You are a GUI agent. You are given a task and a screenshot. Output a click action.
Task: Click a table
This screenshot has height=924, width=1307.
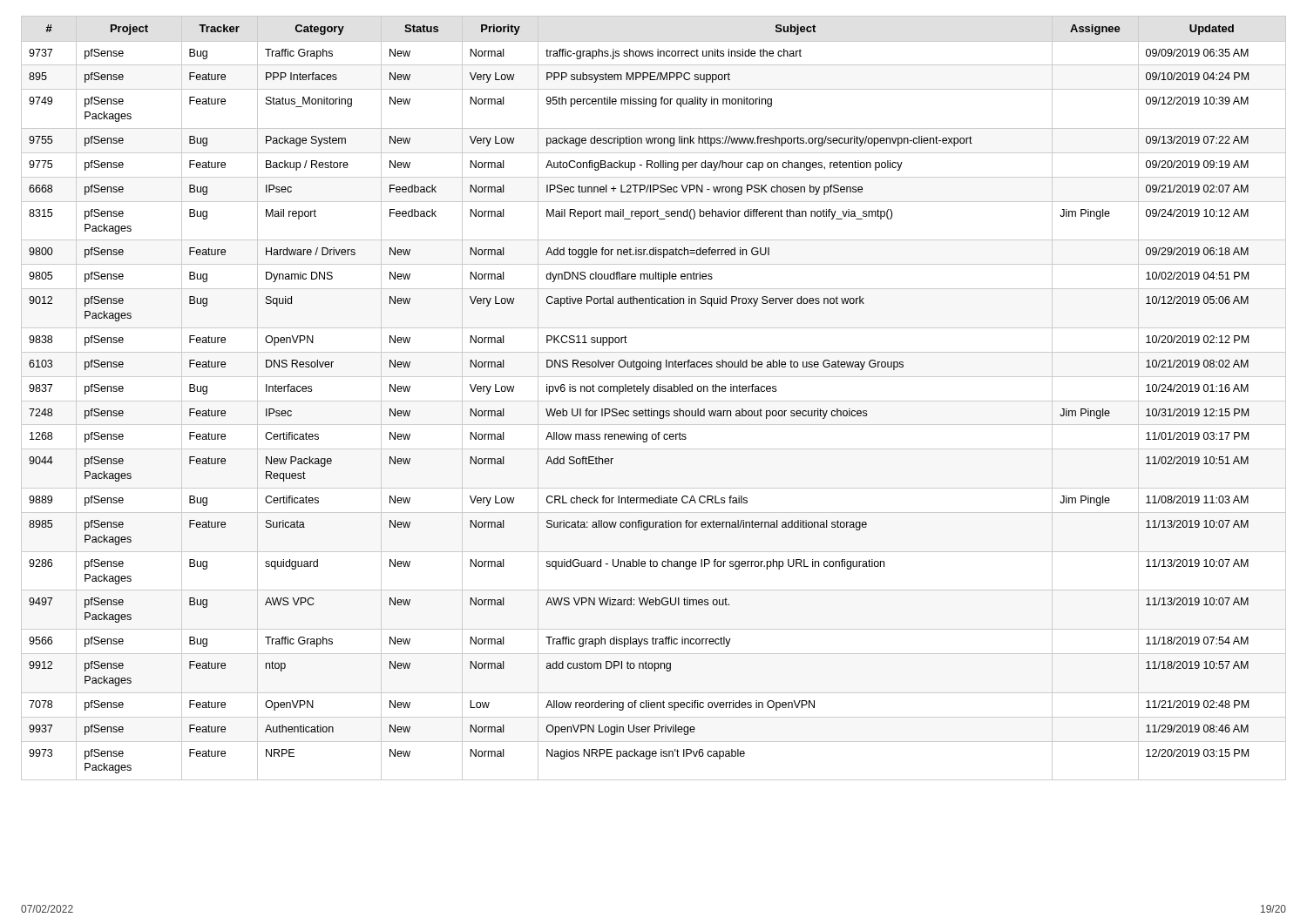point(654,398)
